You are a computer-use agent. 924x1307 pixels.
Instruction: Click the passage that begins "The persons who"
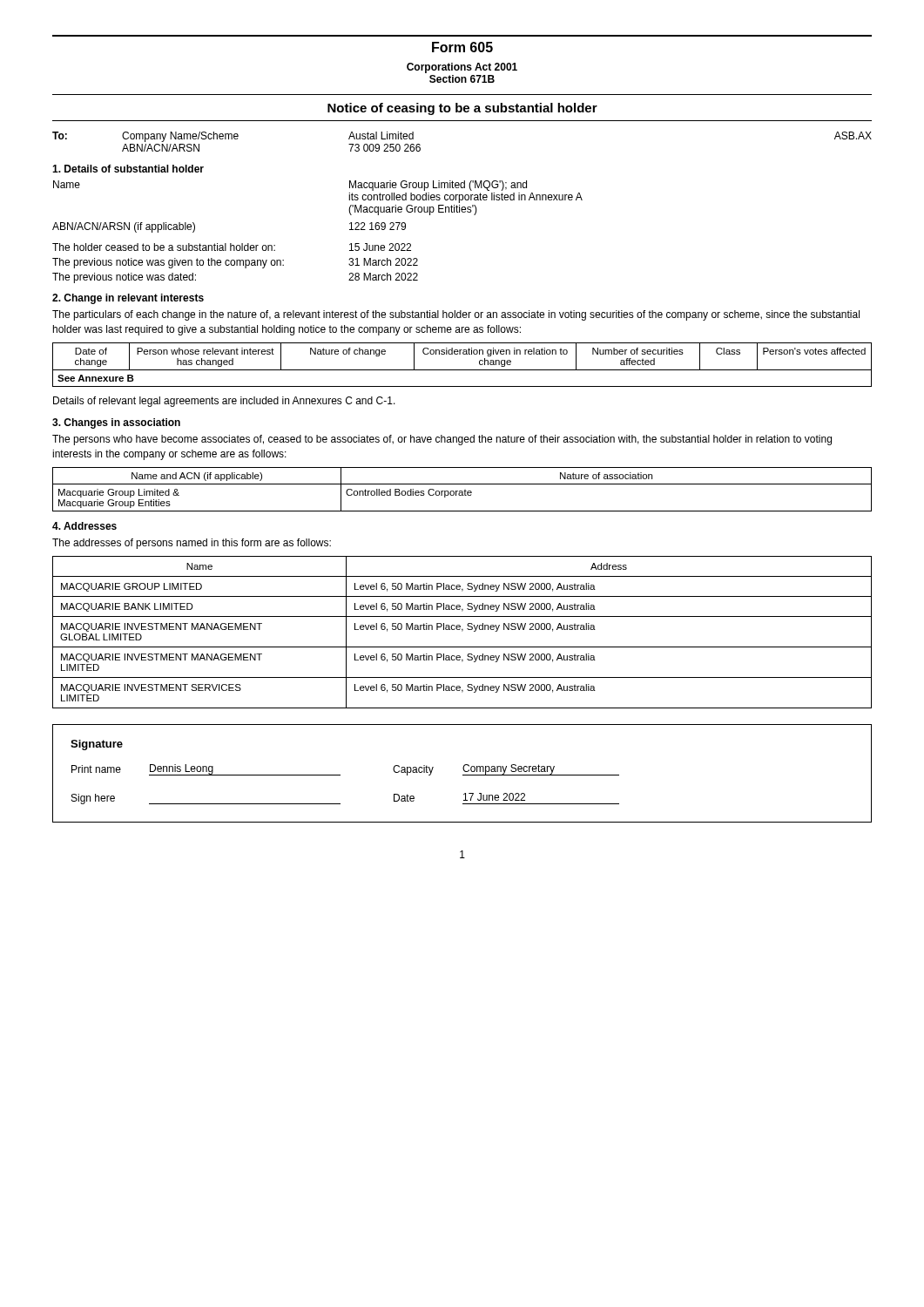tap(442, 447)
